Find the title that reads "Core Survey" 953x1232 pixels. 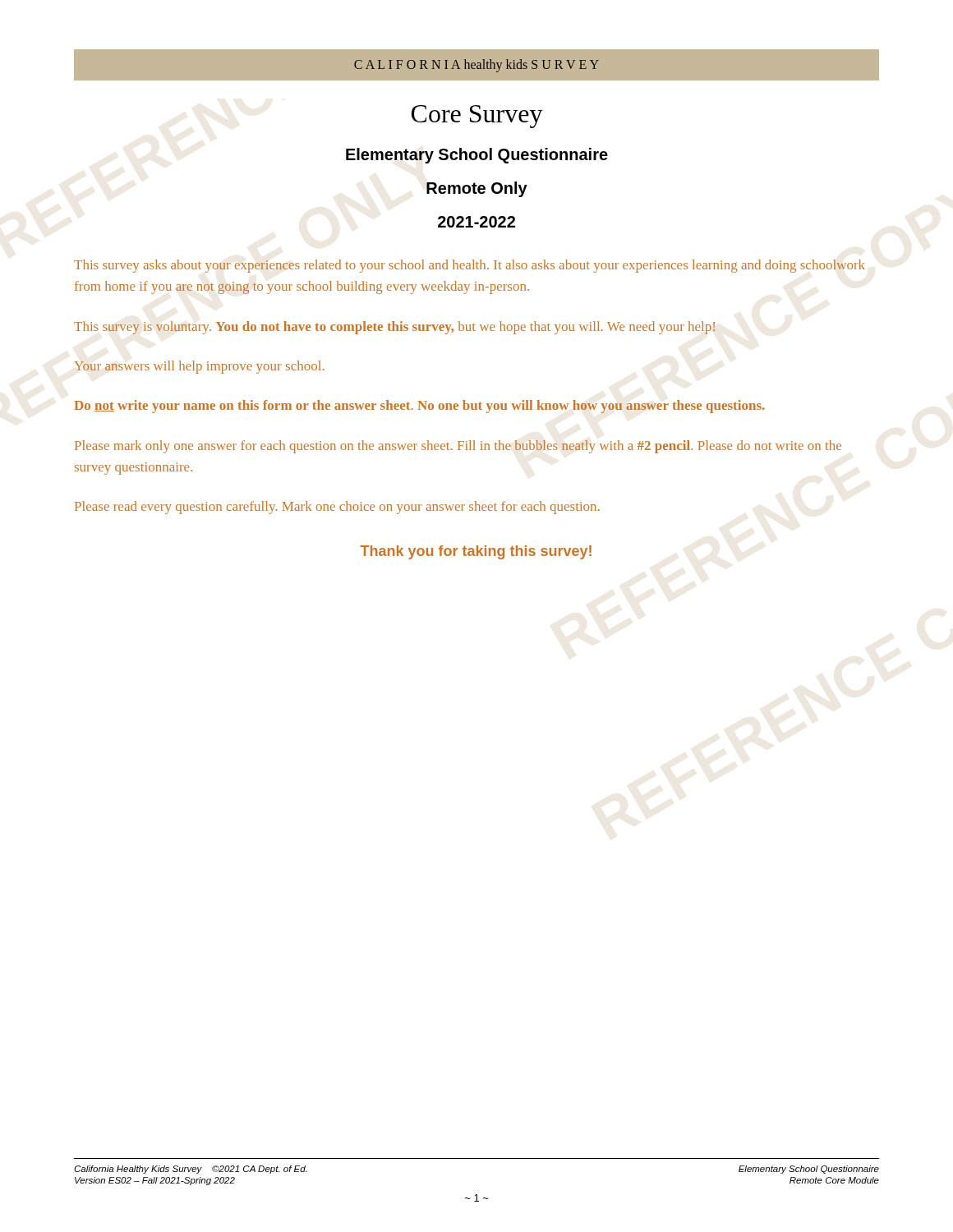coord(476,113)
